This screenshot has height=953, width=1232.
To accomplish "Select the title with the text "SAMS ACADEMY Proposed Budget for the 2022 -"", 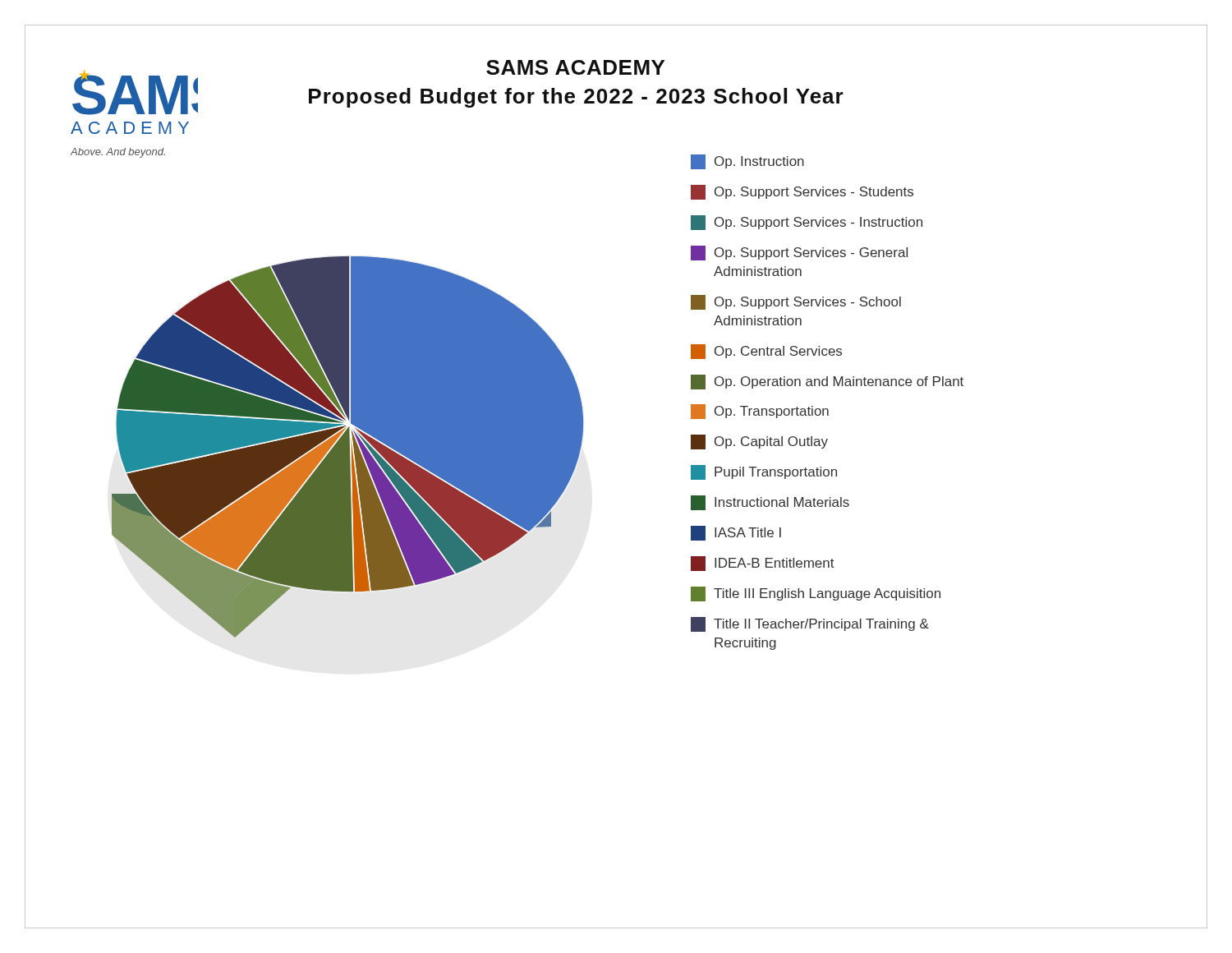I will [x=576, y=82].
